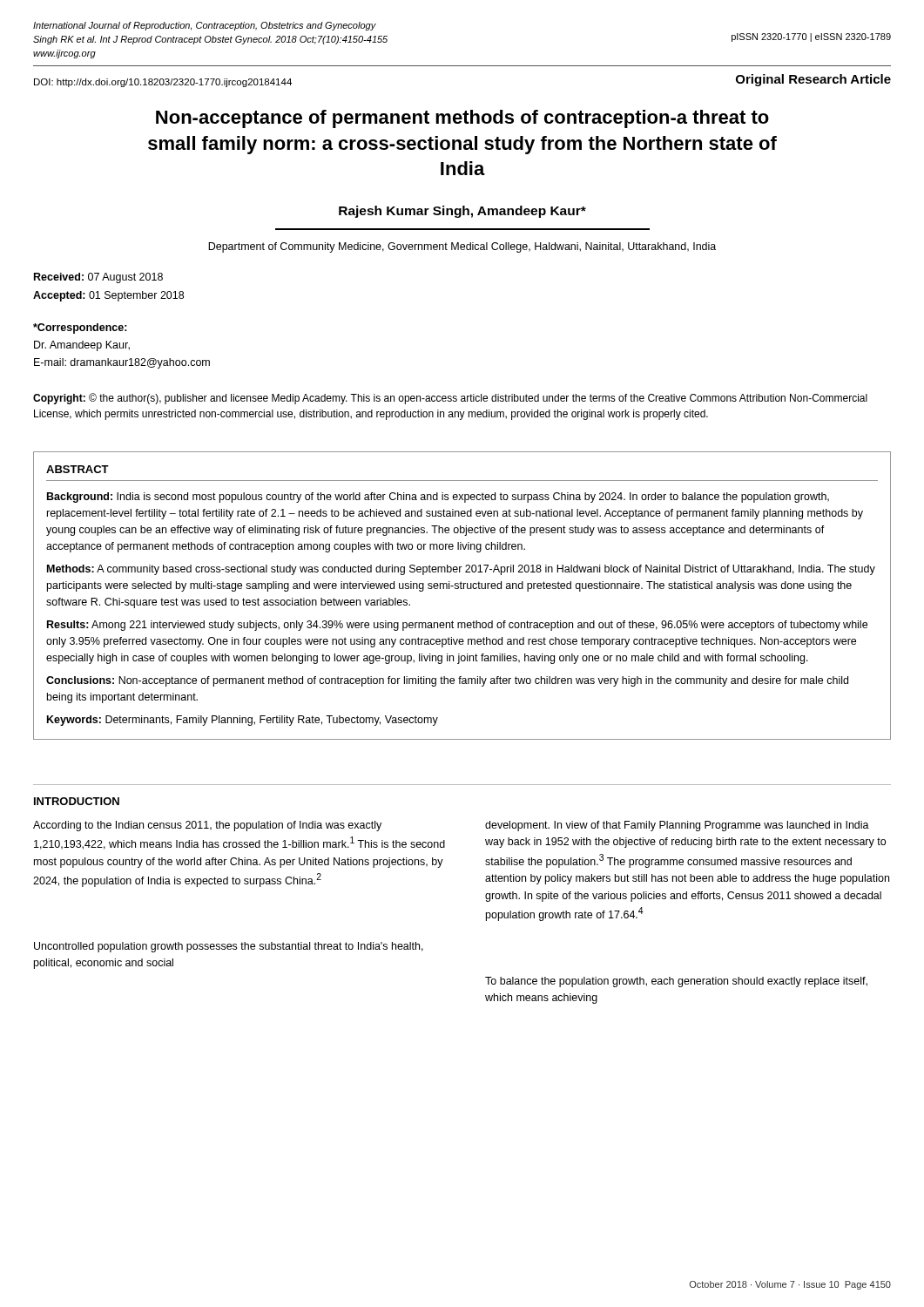Screen dimensions: 1307x924
Task: Locate the text that reads "Rajesh Kumar Singh, Amandeep Kaur*"
Action: (x=462, y=210)
